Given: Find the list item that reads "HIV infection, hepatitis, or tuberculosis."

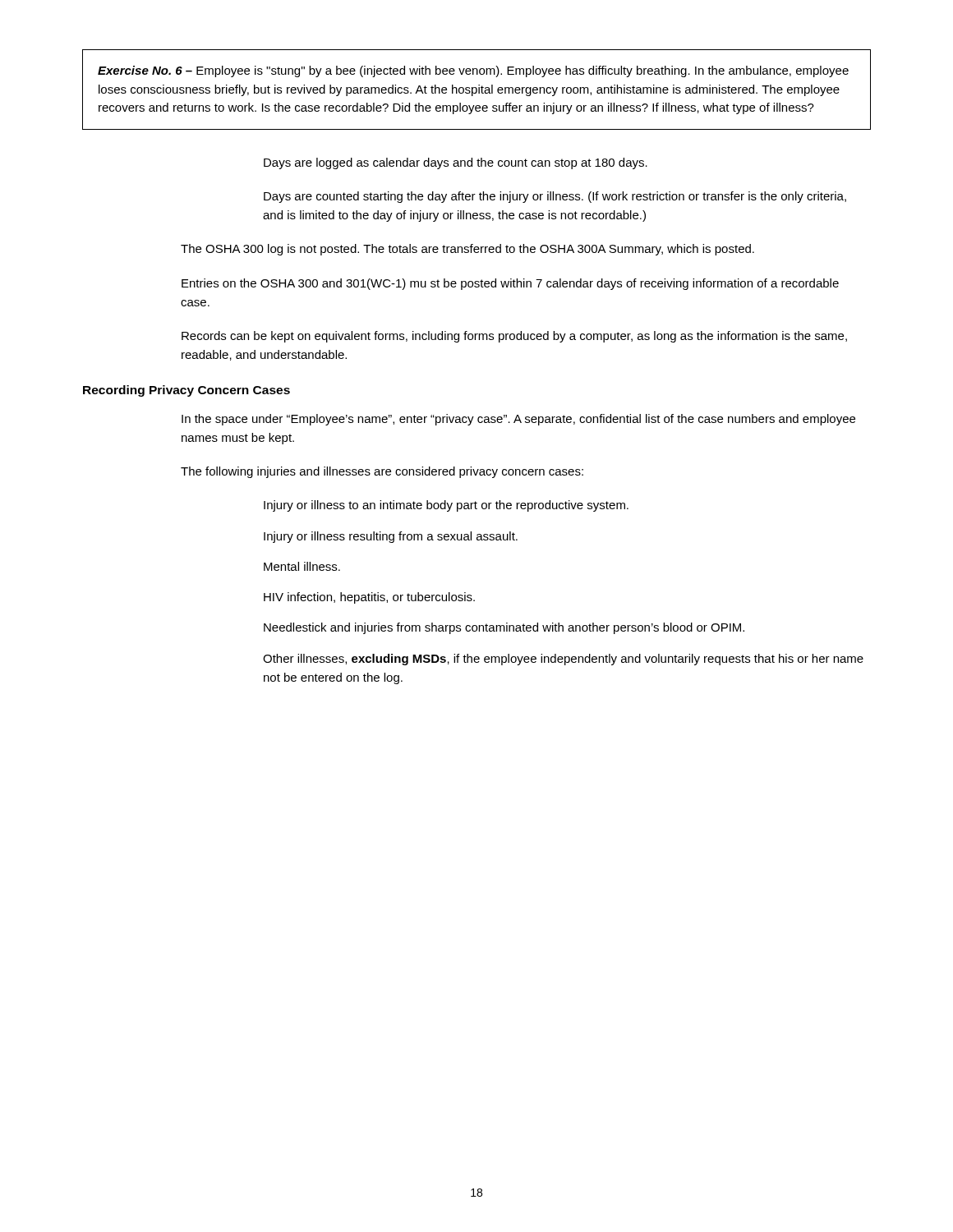Looking at the screenshot, I should 369,597.
